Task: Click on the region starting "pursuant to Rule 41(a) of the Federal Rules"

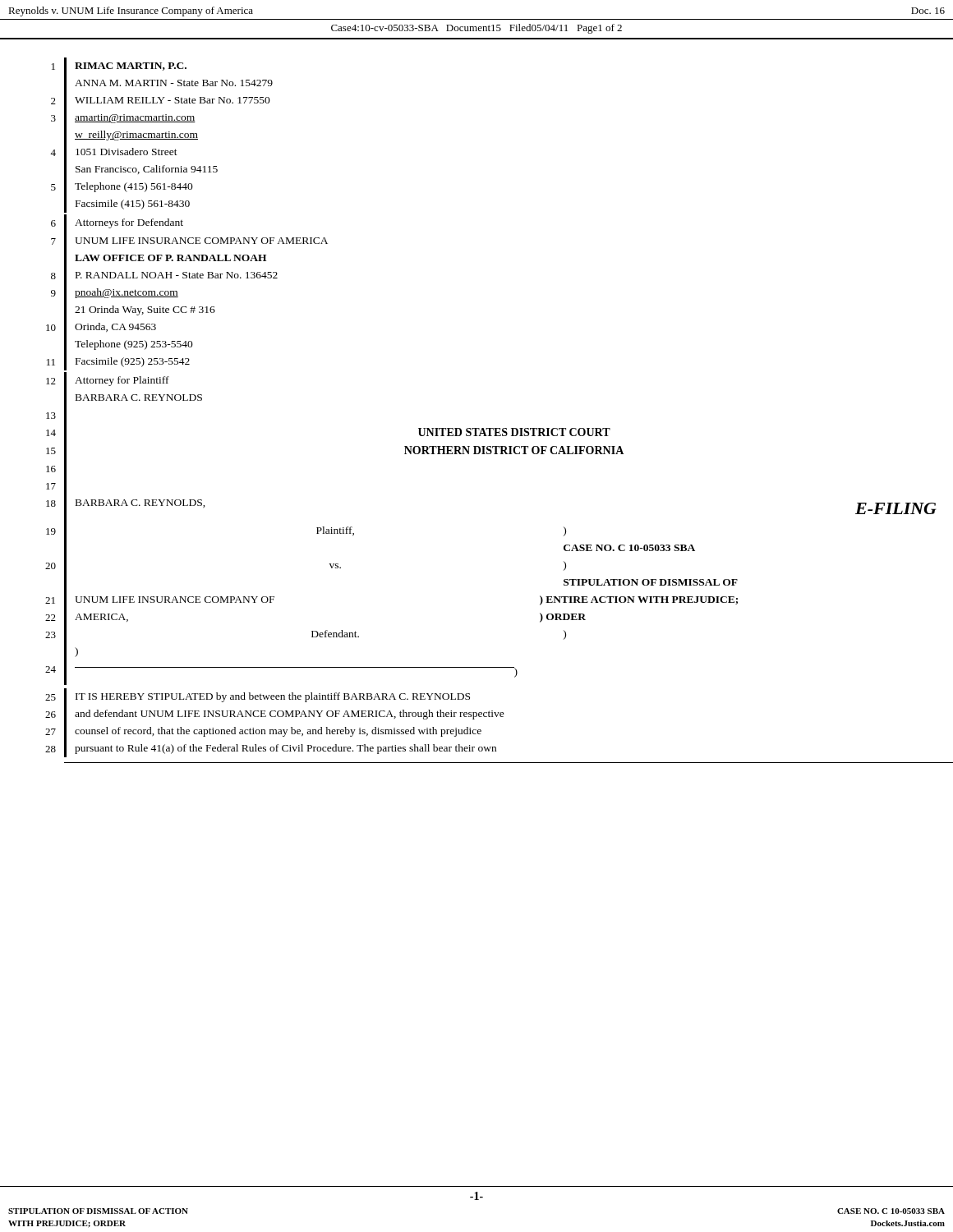Action: (286, 748)
